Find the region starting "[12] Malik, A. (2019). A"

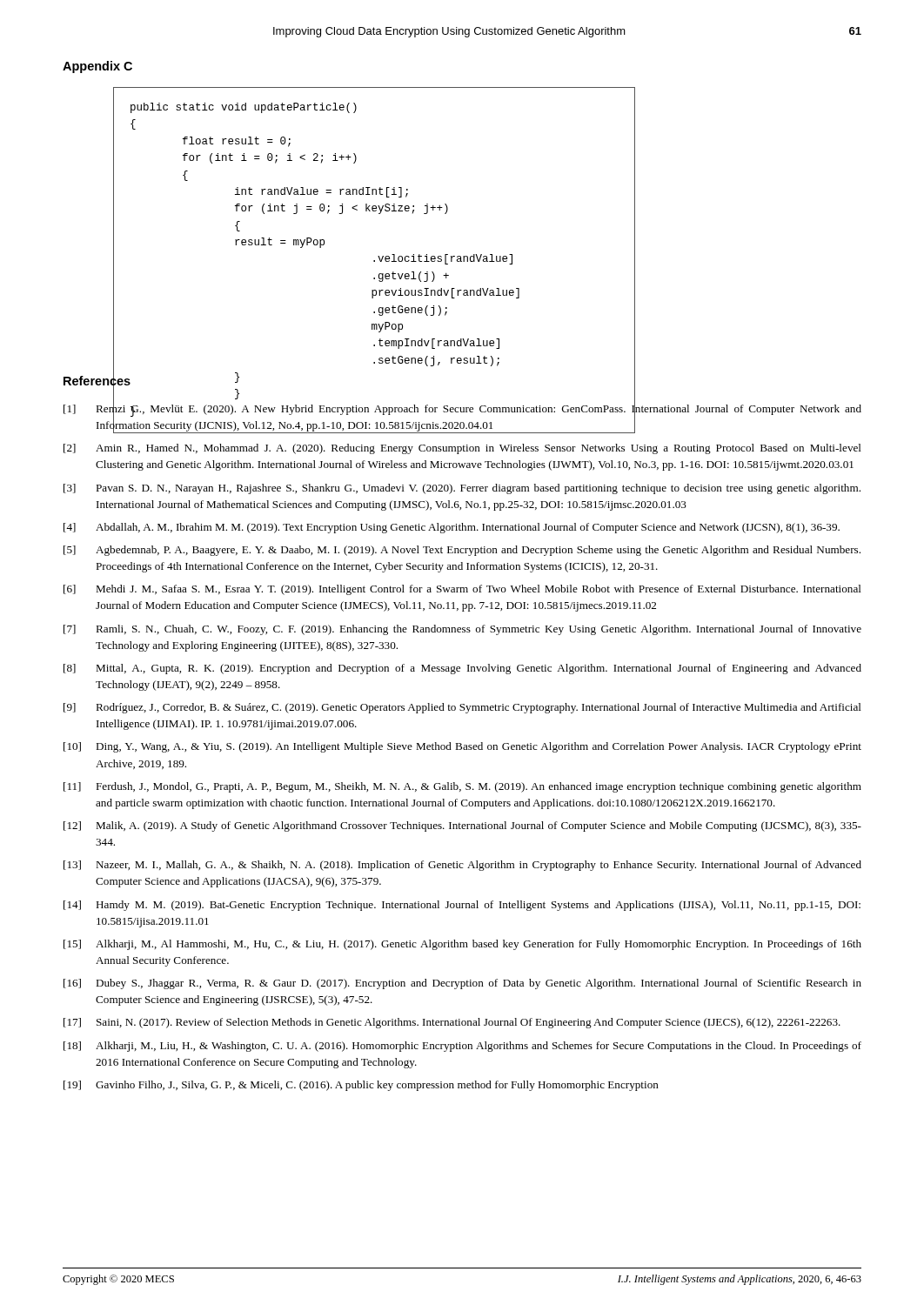(x=462, y=834)
